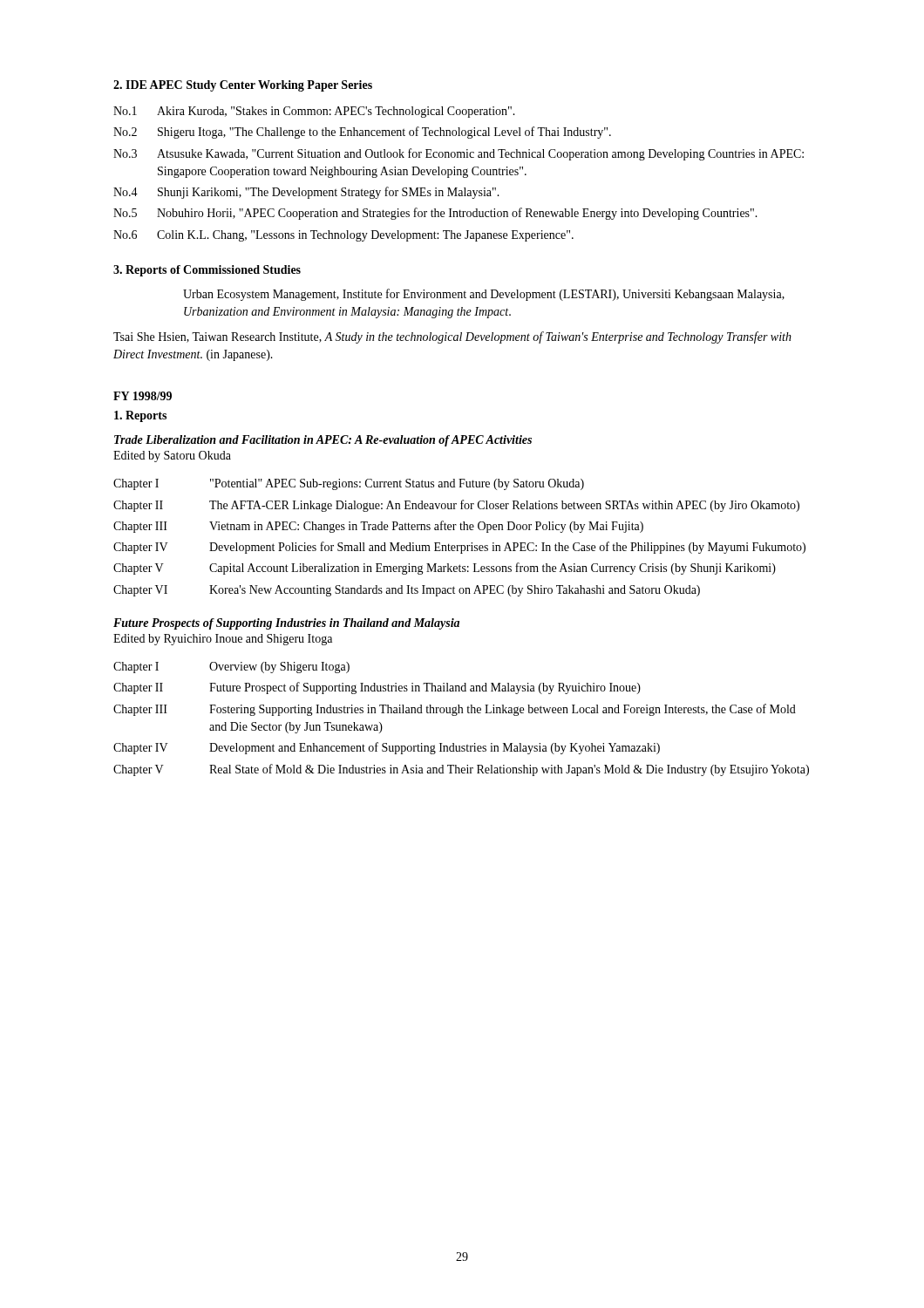924x1308 pixels.
Task: Find "FY 1998/99" on this page
Action: pyautogui.click(x=143, y=397)
